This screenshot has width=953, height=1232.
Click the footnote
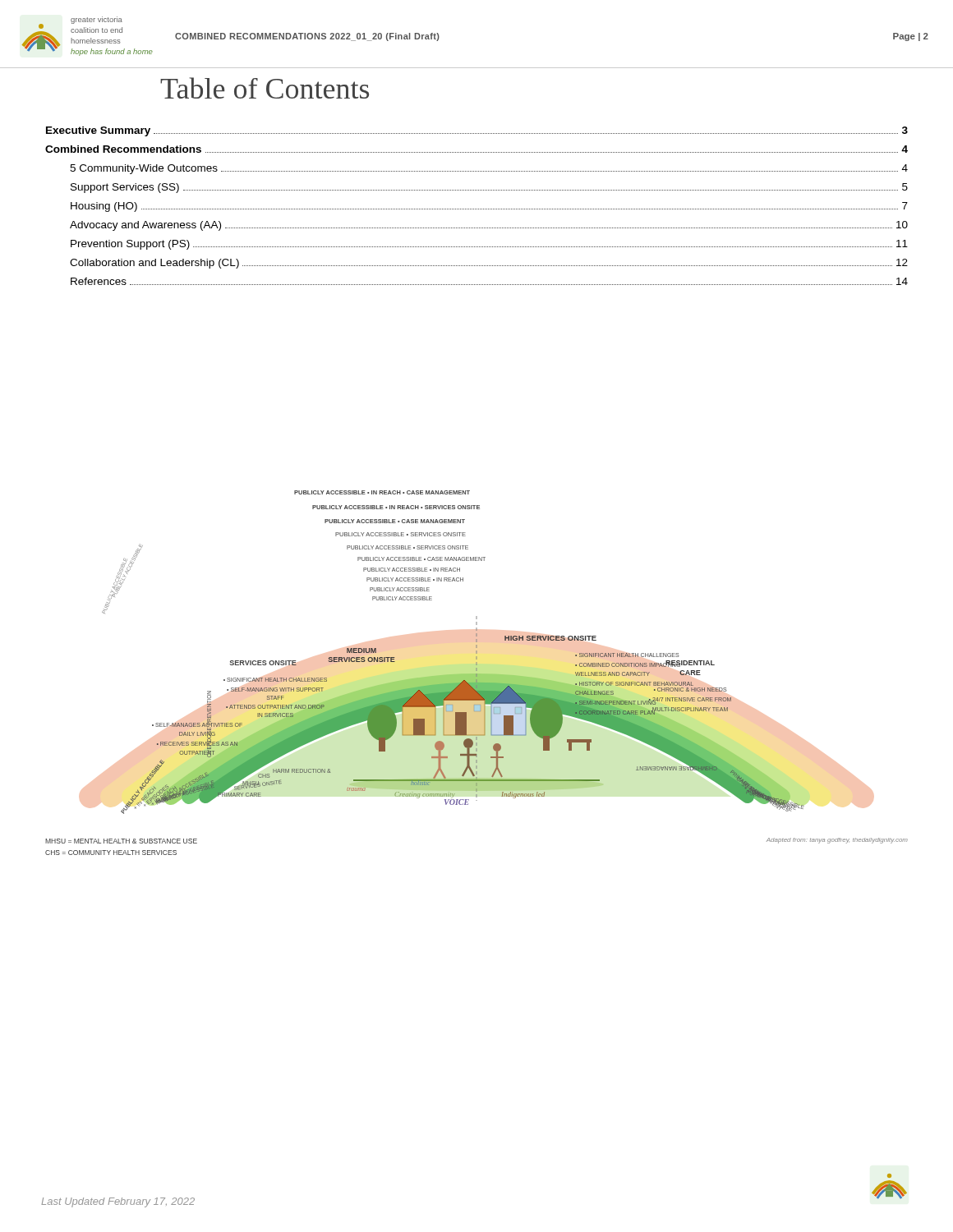(793, 840)
